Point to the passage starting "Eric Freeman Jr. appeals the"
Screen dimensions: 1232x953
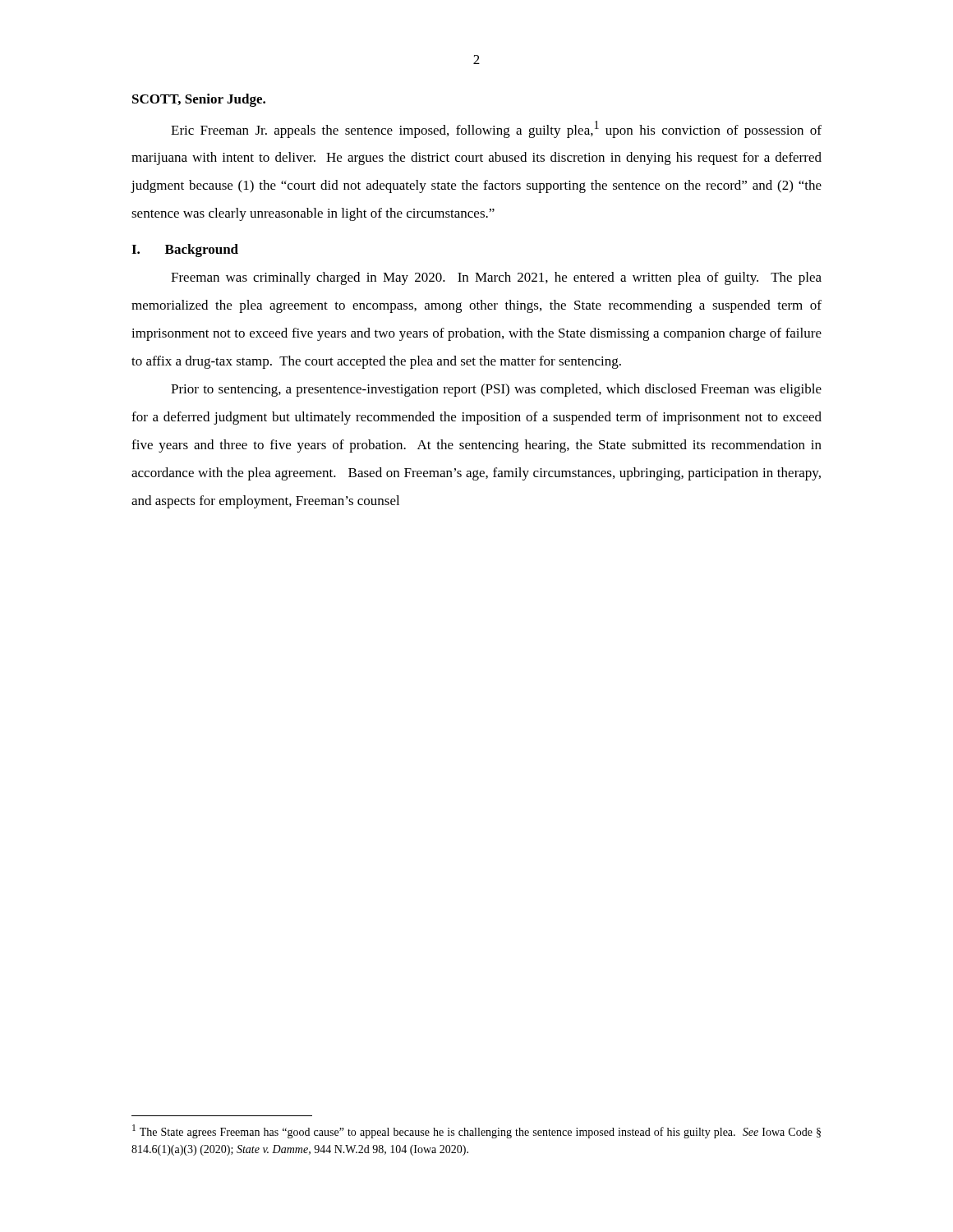tap(476, 170)
